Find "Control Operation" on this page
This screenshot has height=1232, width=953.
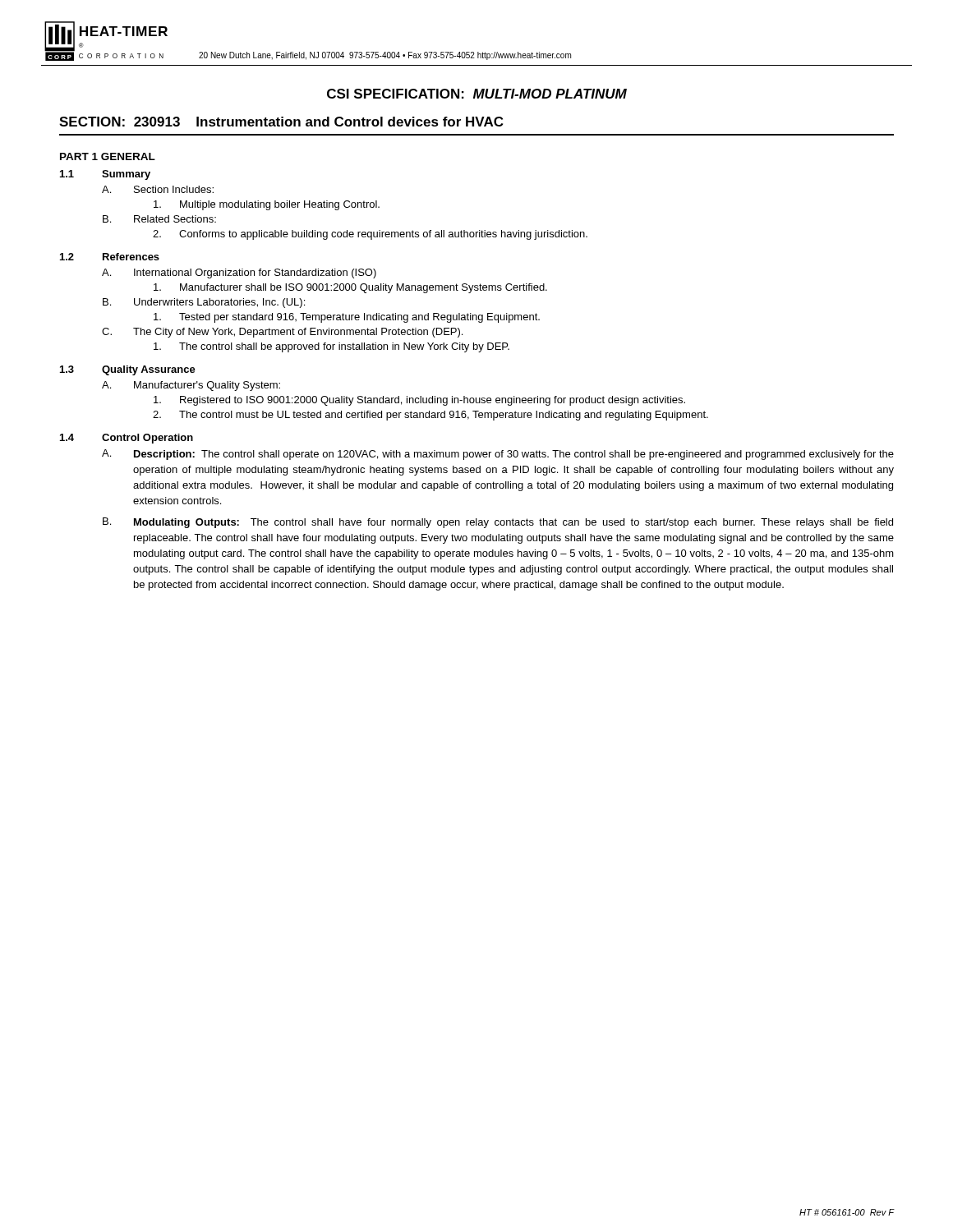[148, 437]
